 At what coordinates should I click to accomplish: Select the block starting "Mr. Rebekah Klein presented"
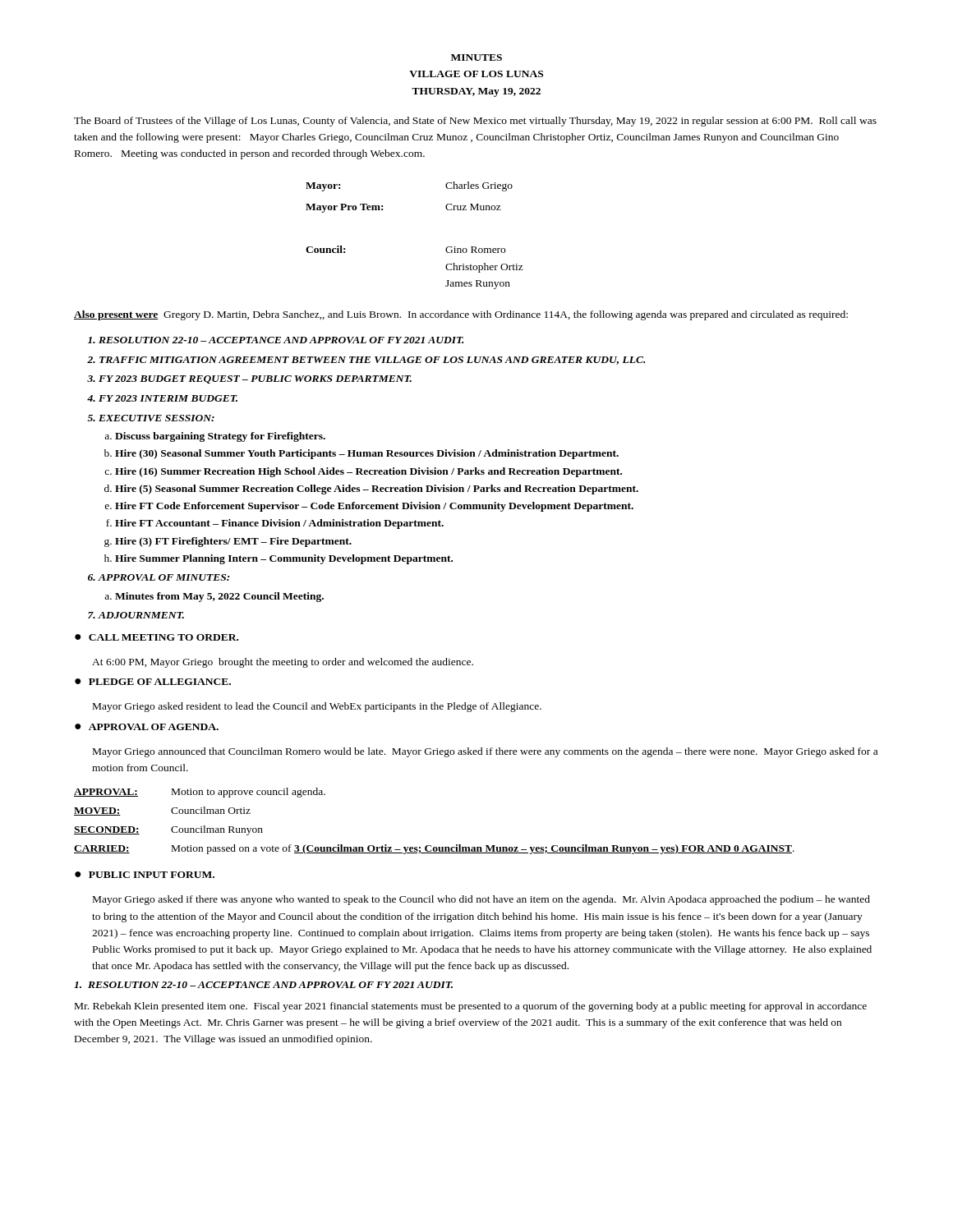[x=470, y=1022]
